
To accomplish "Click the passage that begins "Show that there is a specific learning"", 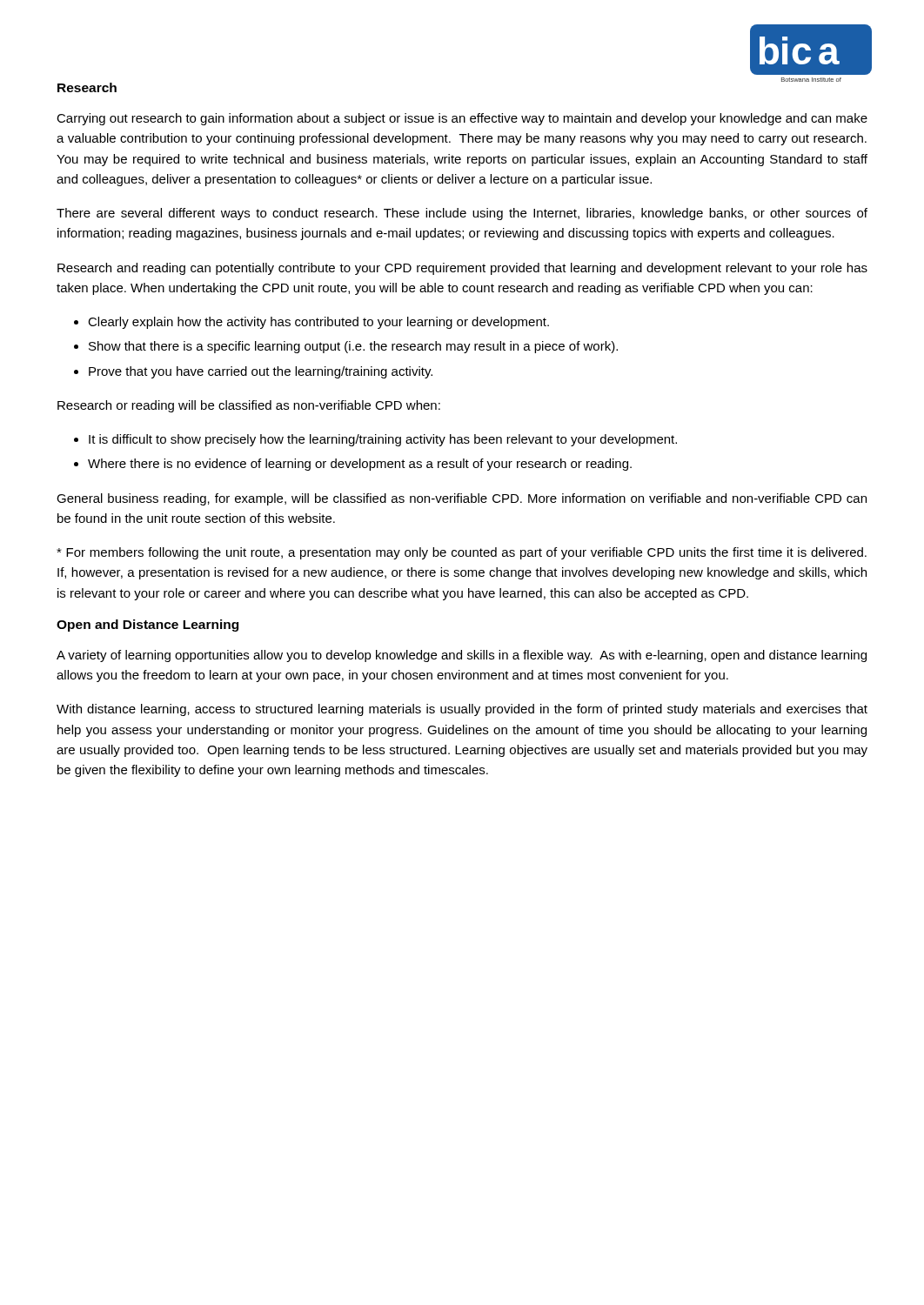I will (353, 346).
